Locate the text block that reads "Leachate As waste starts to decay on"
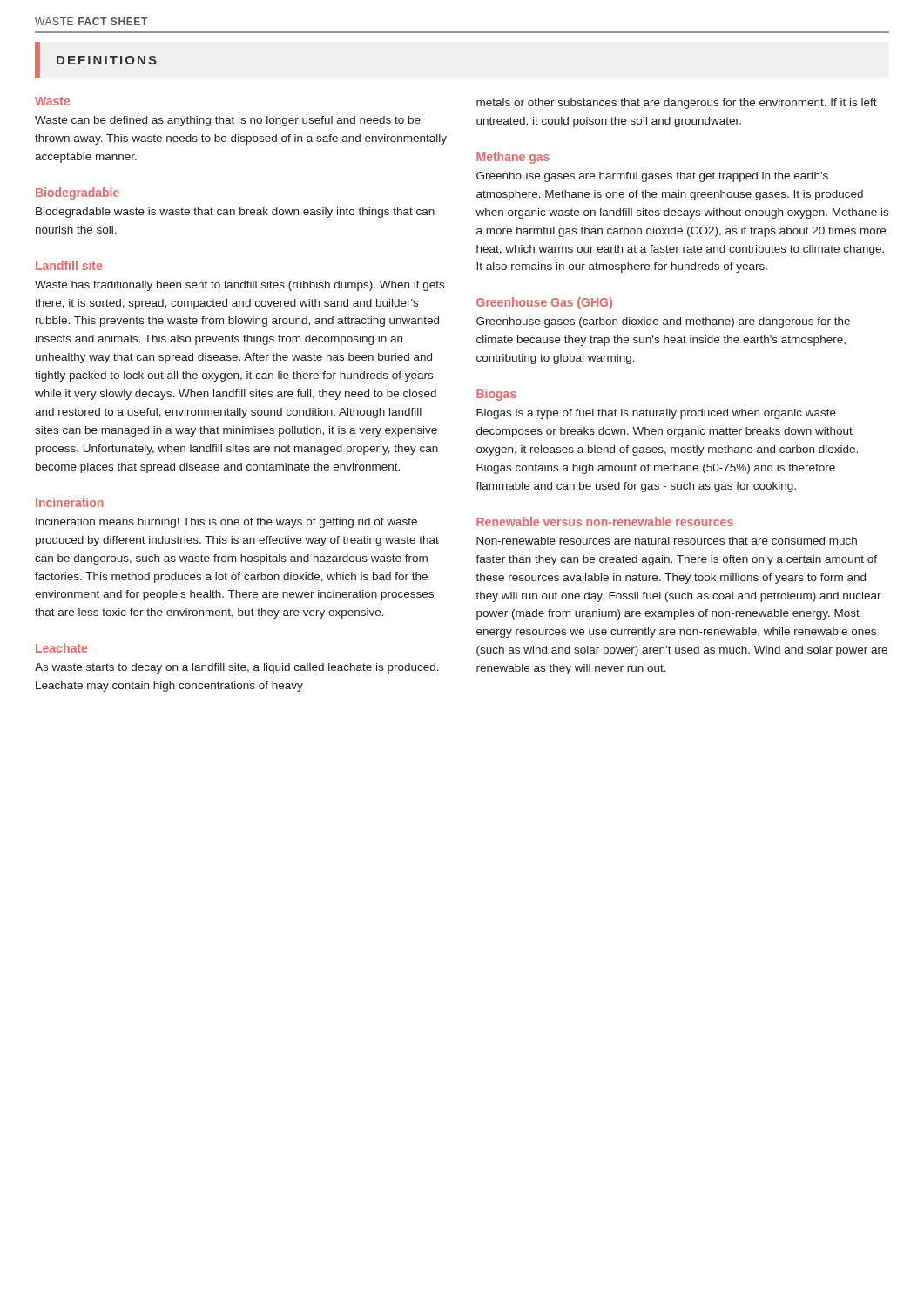Image resolution: width=924 pixels, height=1307 pixels. point(241,669)
